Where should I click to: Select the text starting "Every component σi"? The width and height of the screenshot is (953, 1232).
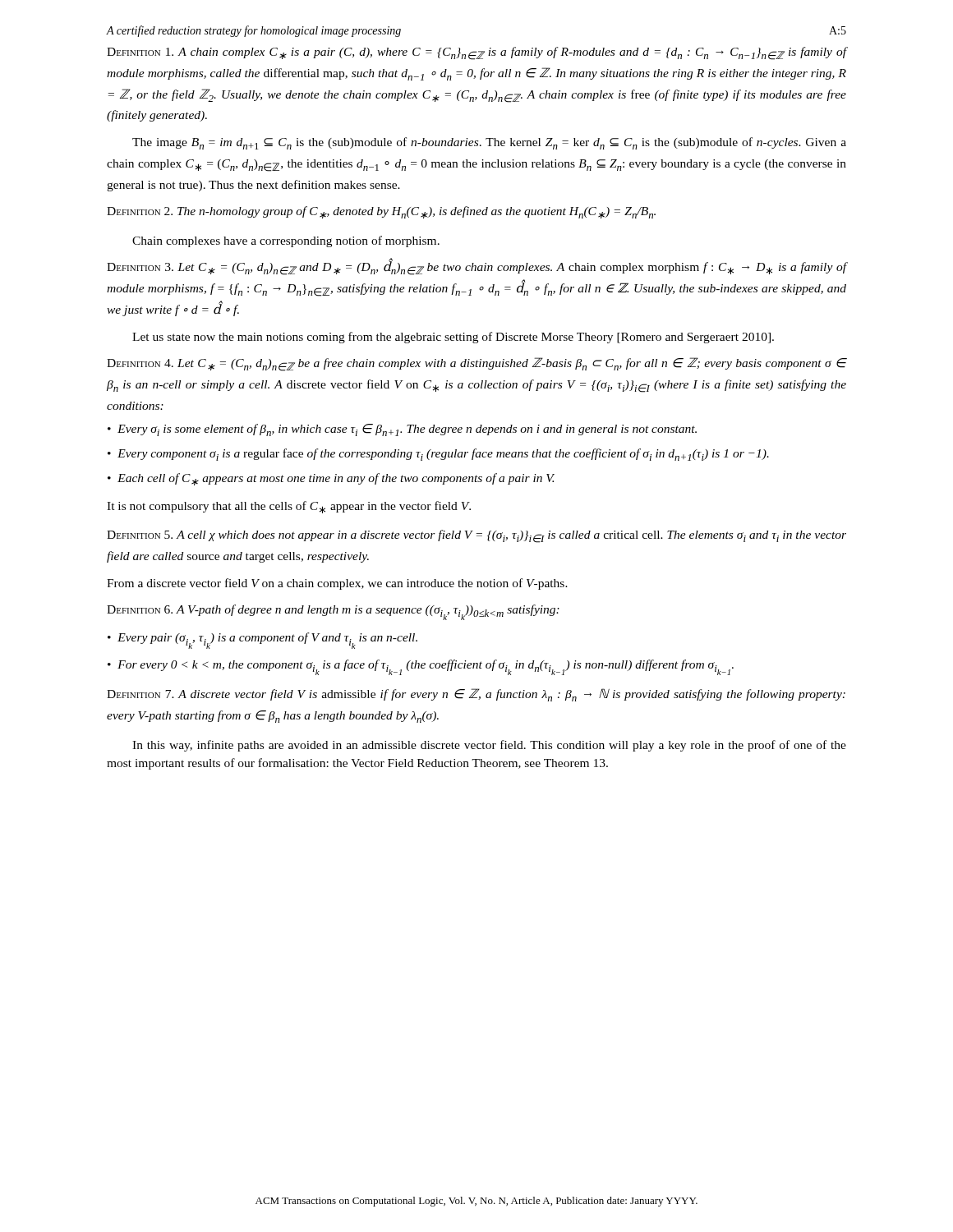(444, 455)
